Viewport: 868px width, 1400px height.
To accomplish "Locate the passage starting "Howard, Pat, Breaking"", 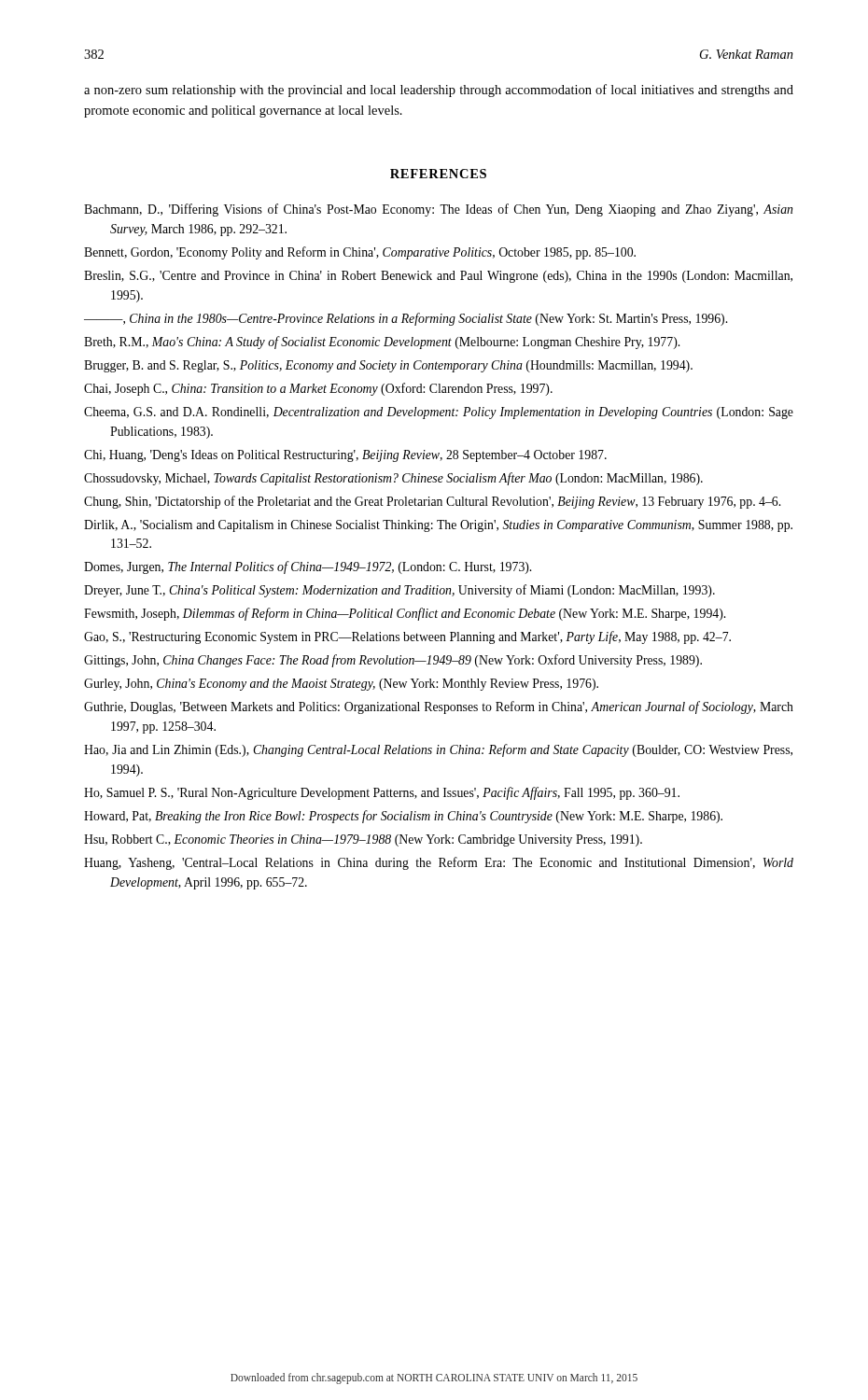I will pyautogui.click(x=404, y=816).
